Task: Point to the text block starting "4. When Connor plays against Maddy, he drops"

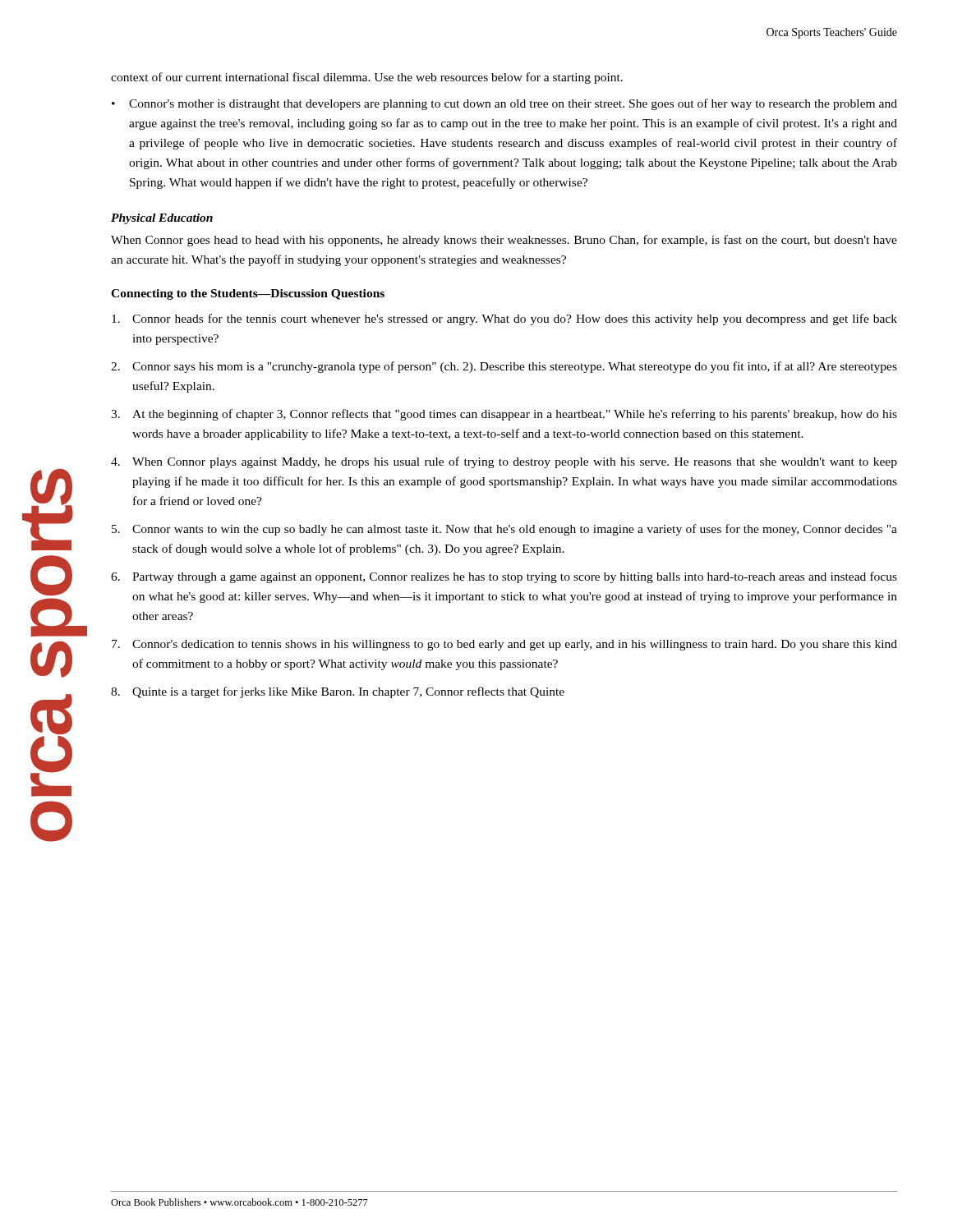Action: coord(504,481)
